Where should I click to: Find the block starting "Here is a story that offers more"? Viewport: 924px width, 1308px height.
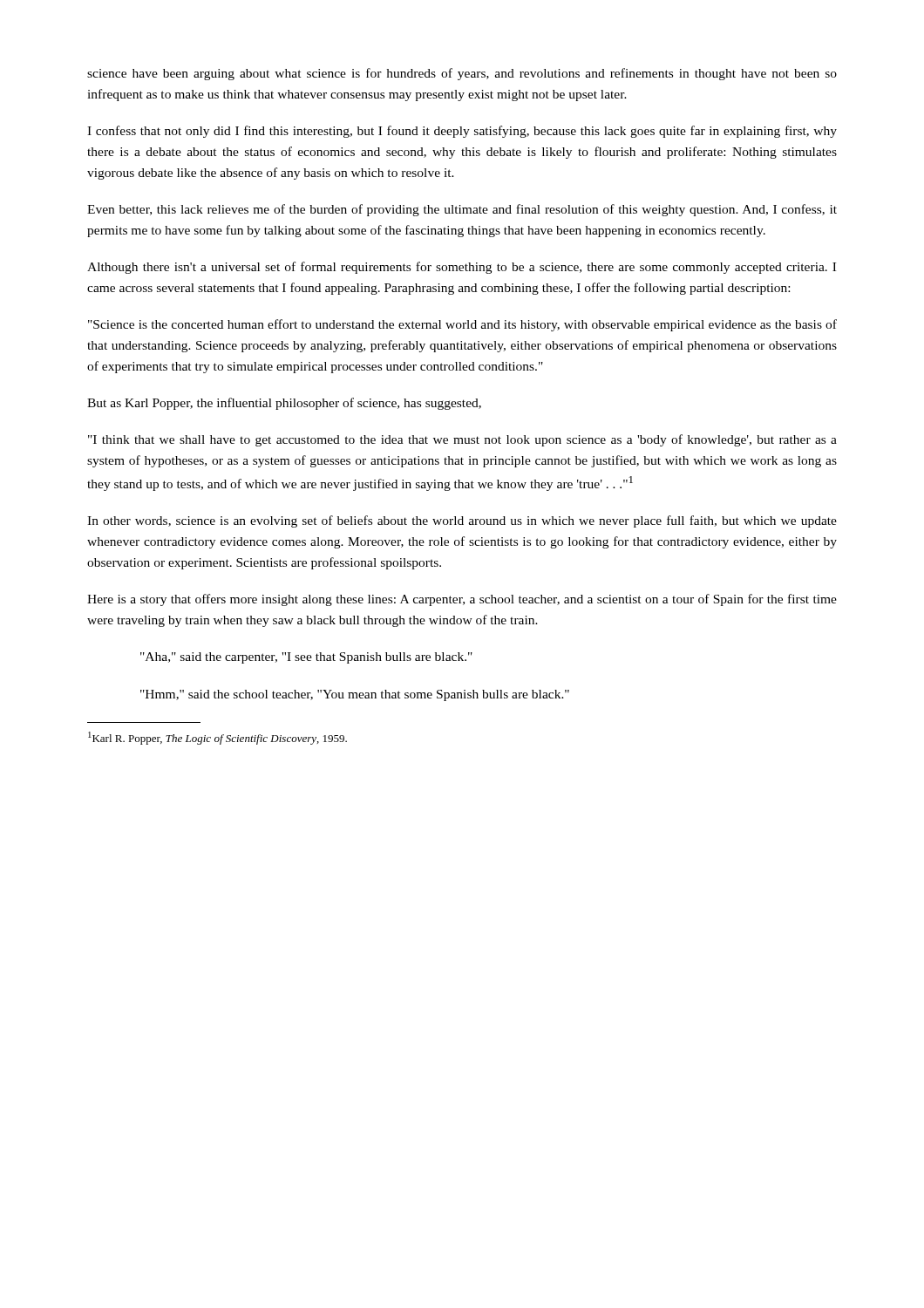pos(462,609)
